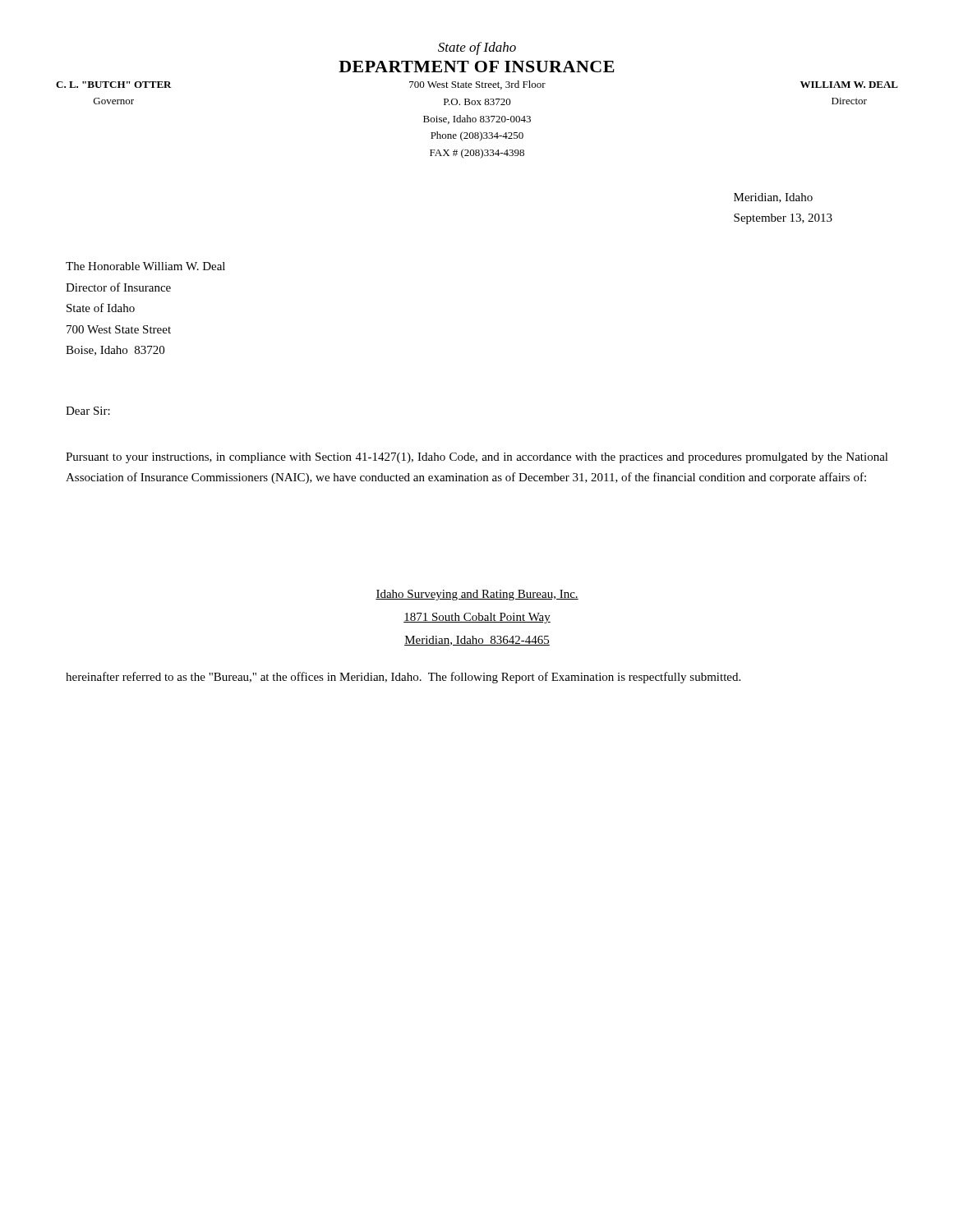
Task: Find the text block that reads "Meridian, Idaho September 13,"
Action: (x=783, y=207)
